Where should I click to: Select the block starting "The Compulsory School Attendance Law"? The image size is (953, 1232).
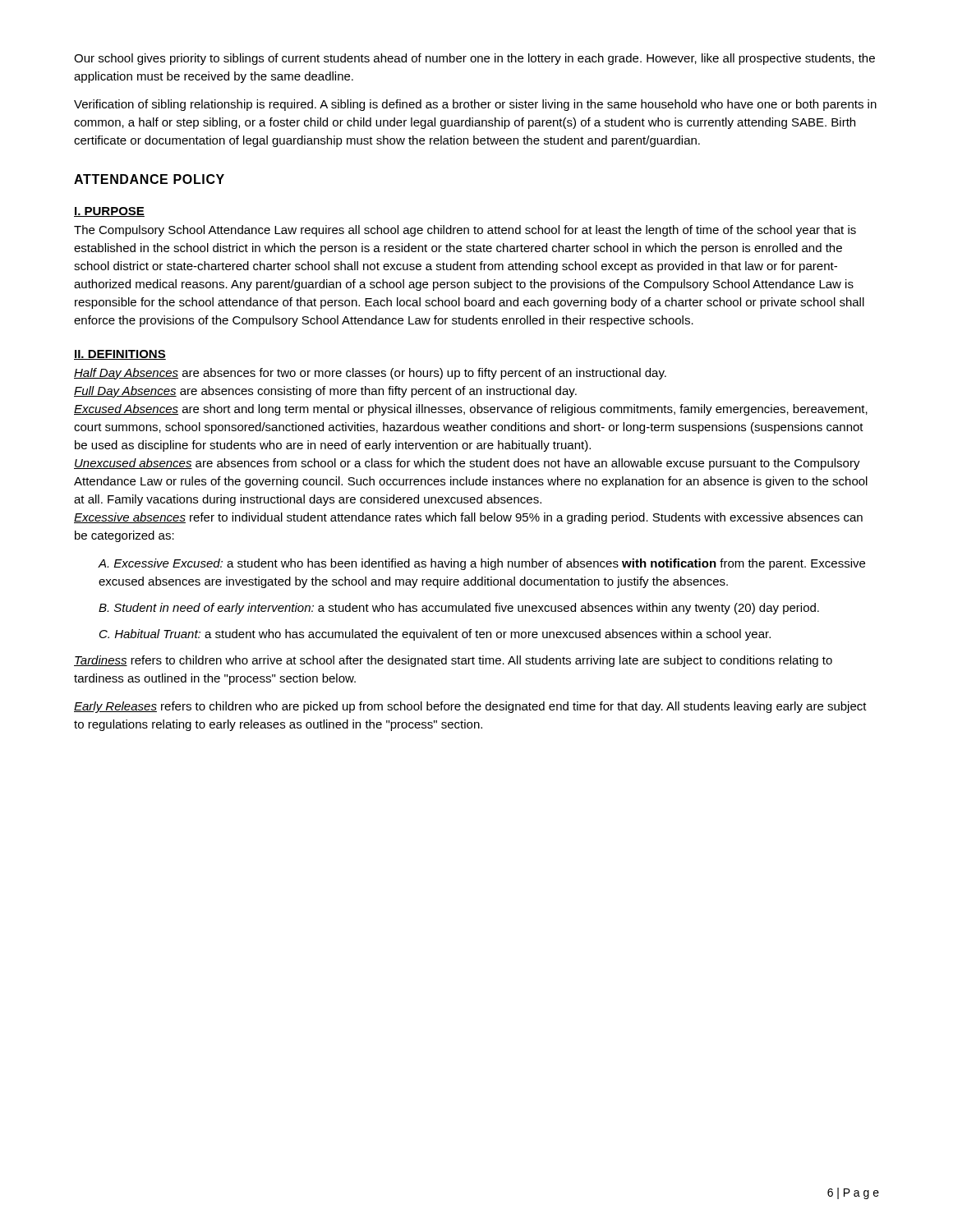tap(476, 275)
